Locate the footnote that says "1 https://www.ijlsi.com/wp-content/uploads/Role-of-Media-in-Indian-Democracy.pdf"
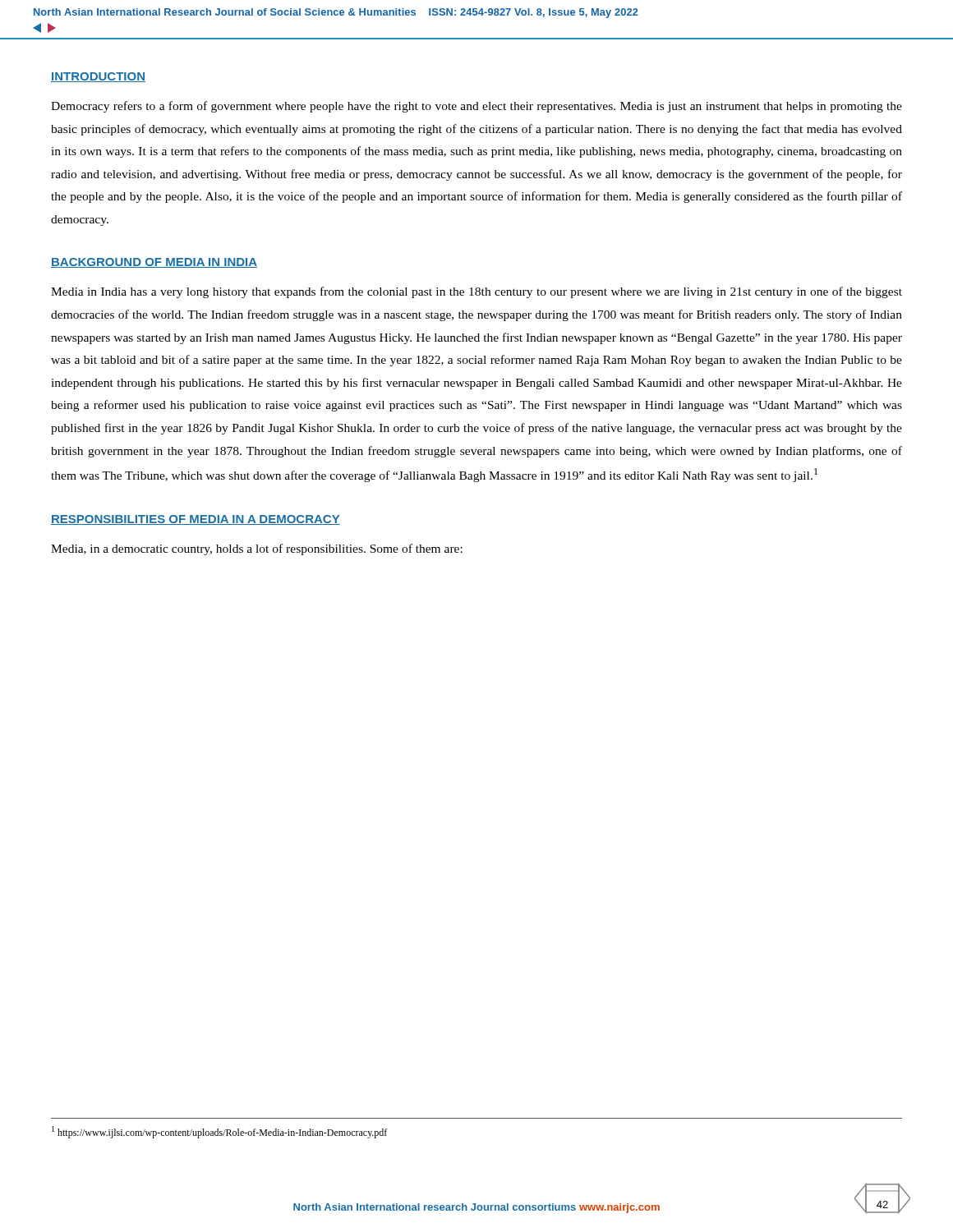Screen dimensions: 1232x953 (x=219, y=1132)
